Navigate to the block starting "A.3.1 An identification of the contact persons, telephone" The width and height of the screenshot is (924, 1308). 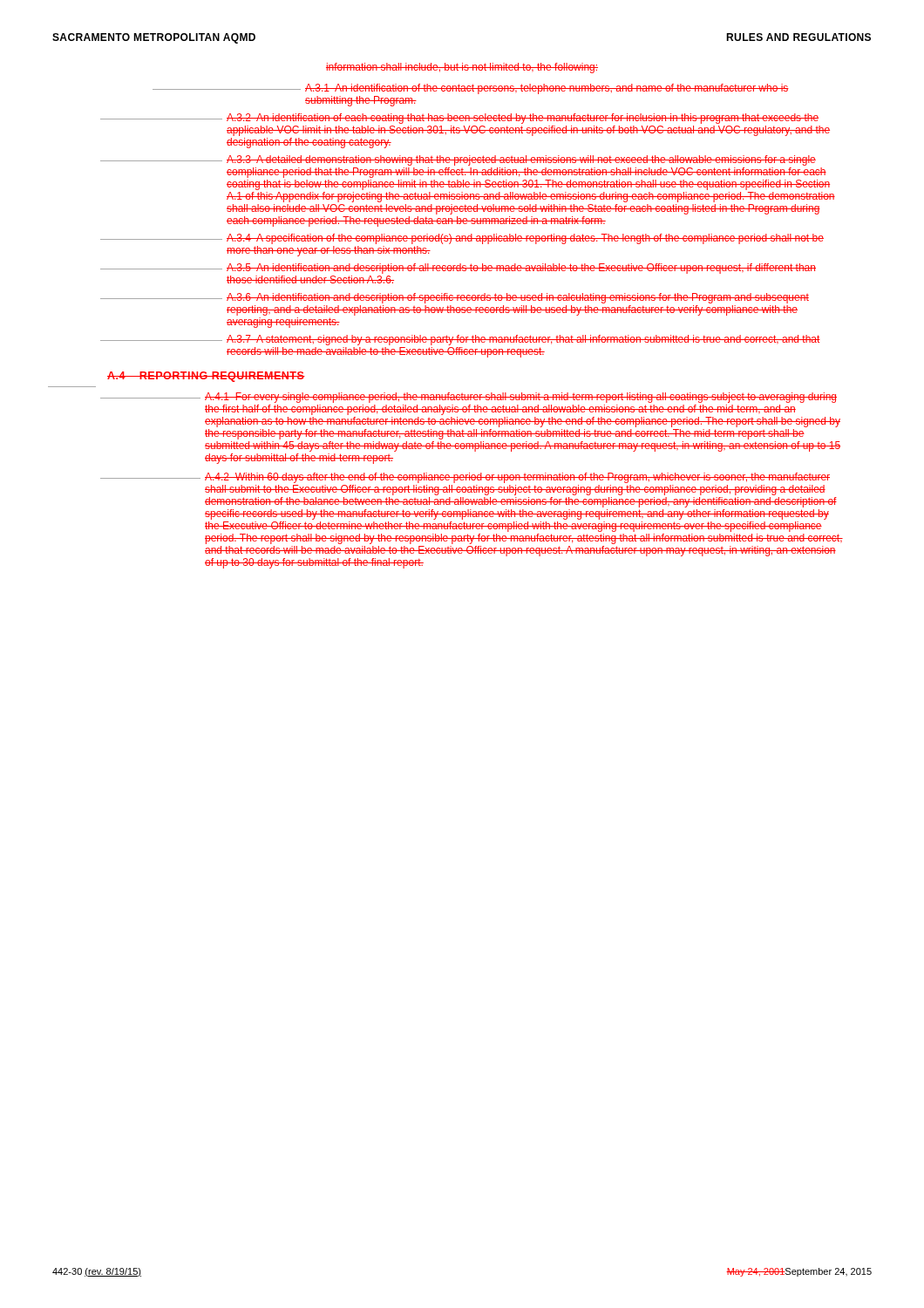coord(547,94)
